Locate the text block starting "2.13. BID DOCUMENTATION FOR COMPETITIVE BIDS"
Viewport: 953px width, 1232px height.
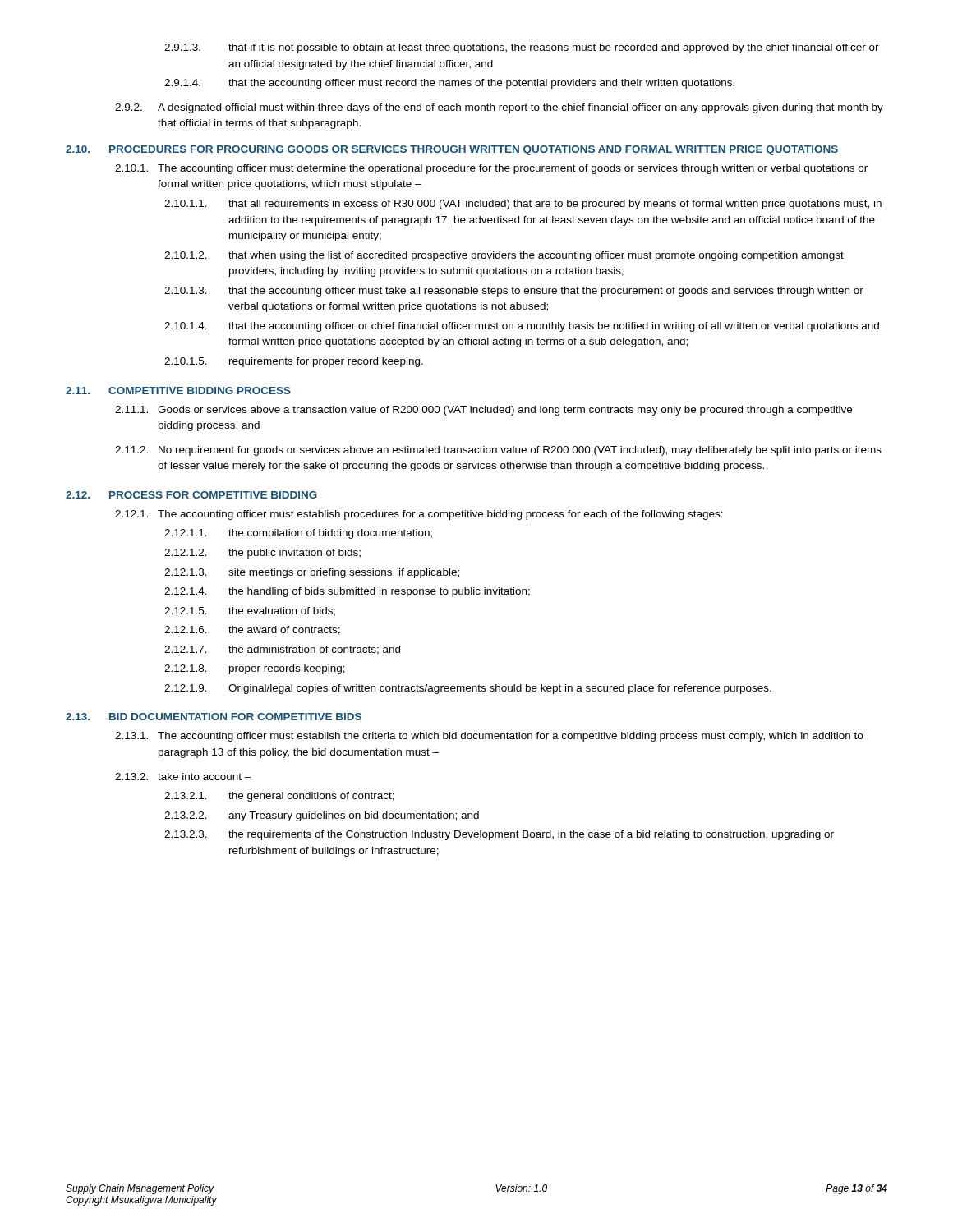point(214,717)
